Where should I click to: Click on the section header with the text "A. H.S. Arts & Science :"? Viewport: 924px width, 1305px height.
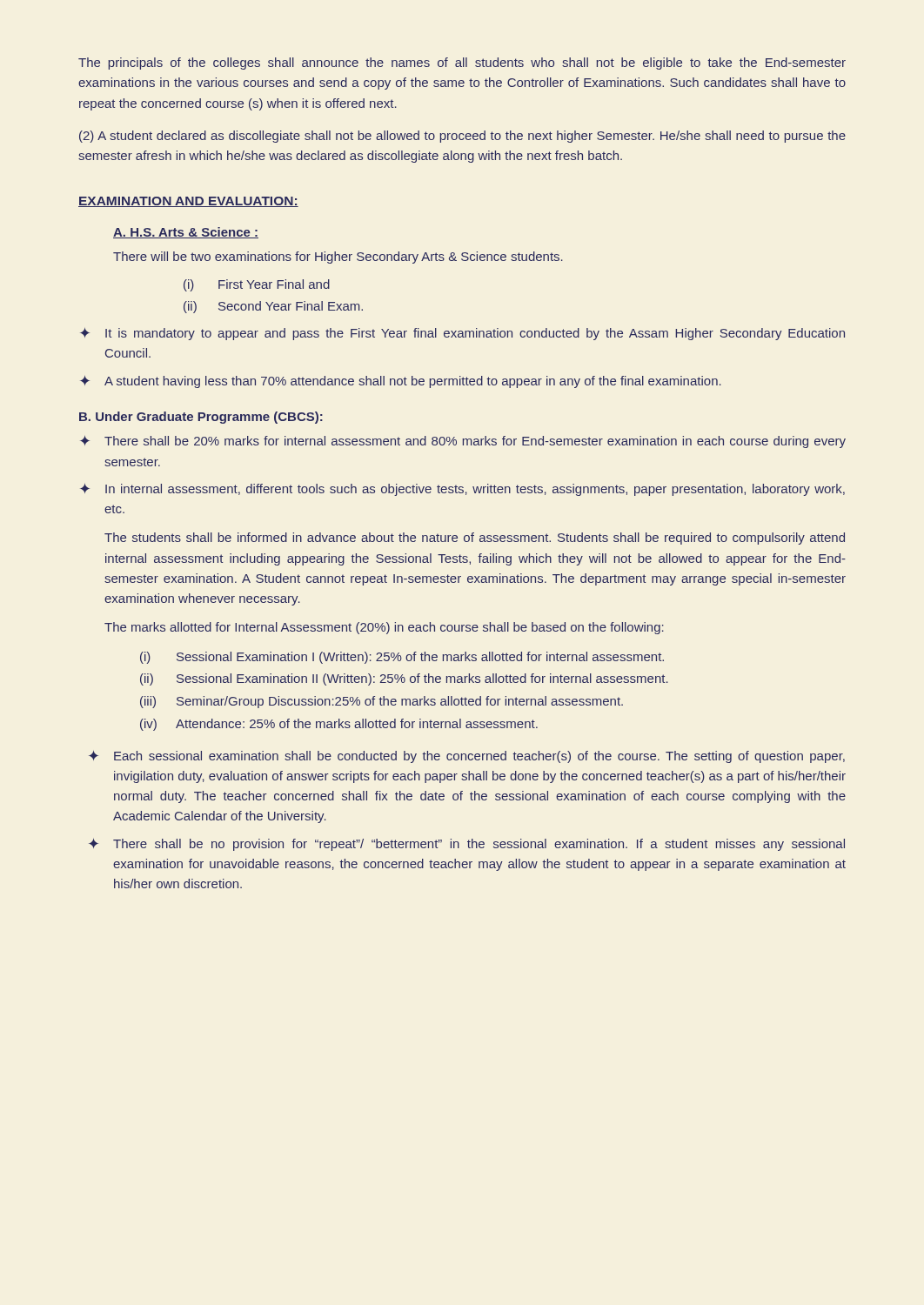point(186,232)
